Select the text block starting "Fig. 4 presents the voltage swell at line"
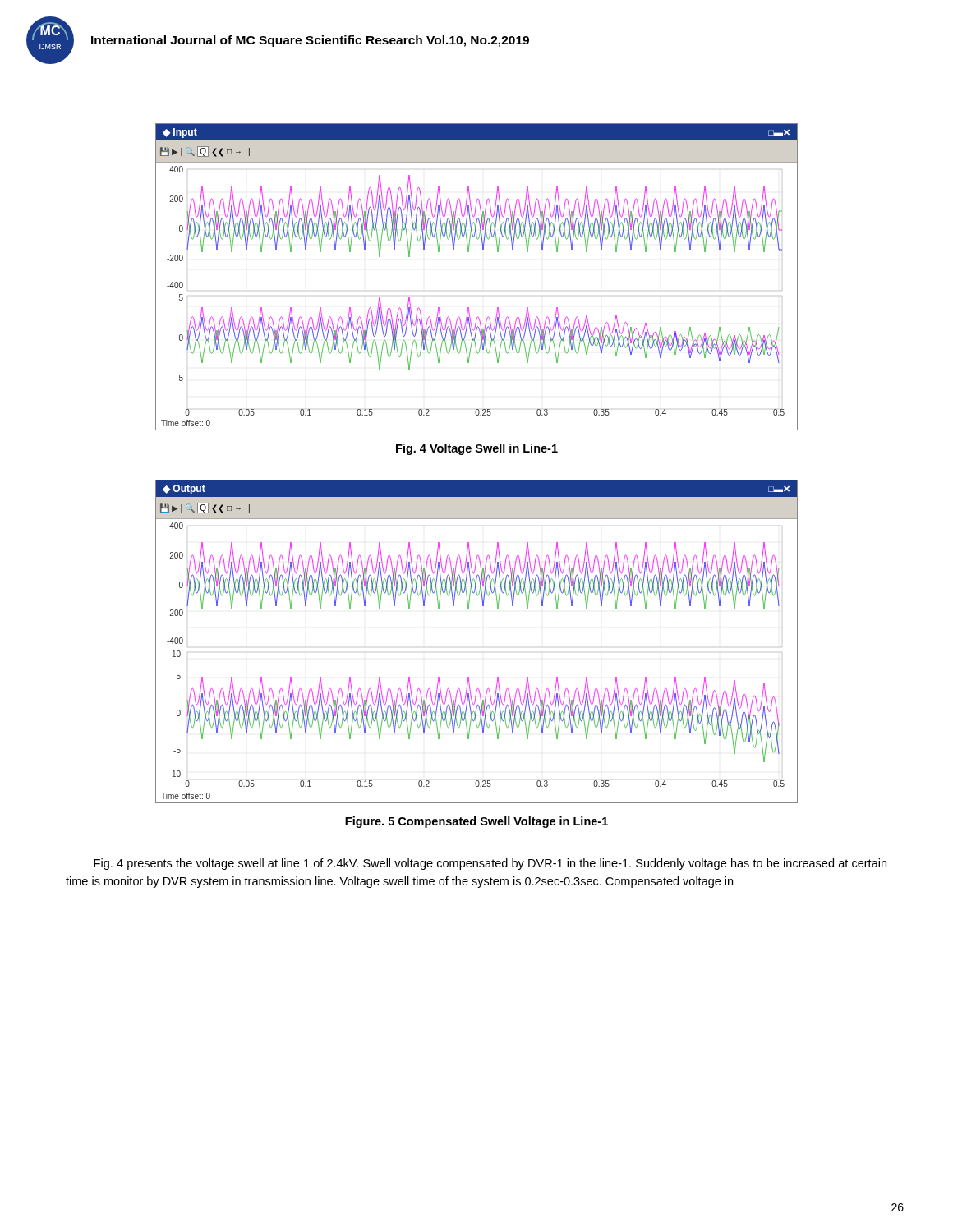953x1232 pixels. coord(476,872)
